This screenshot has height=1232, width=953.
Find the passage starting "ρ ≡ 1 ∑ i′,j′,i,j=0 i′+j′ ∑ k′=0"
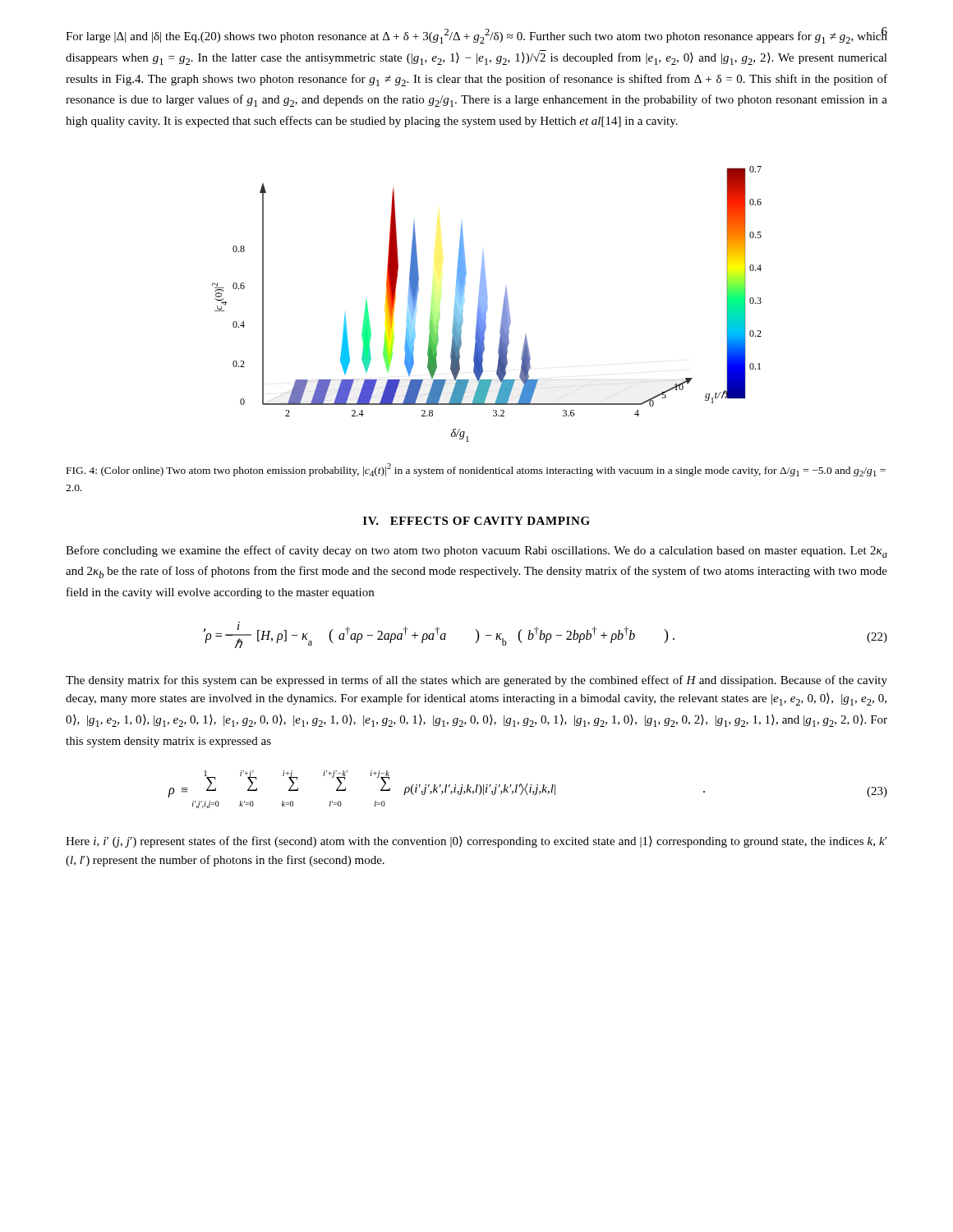tap(526, 791)
